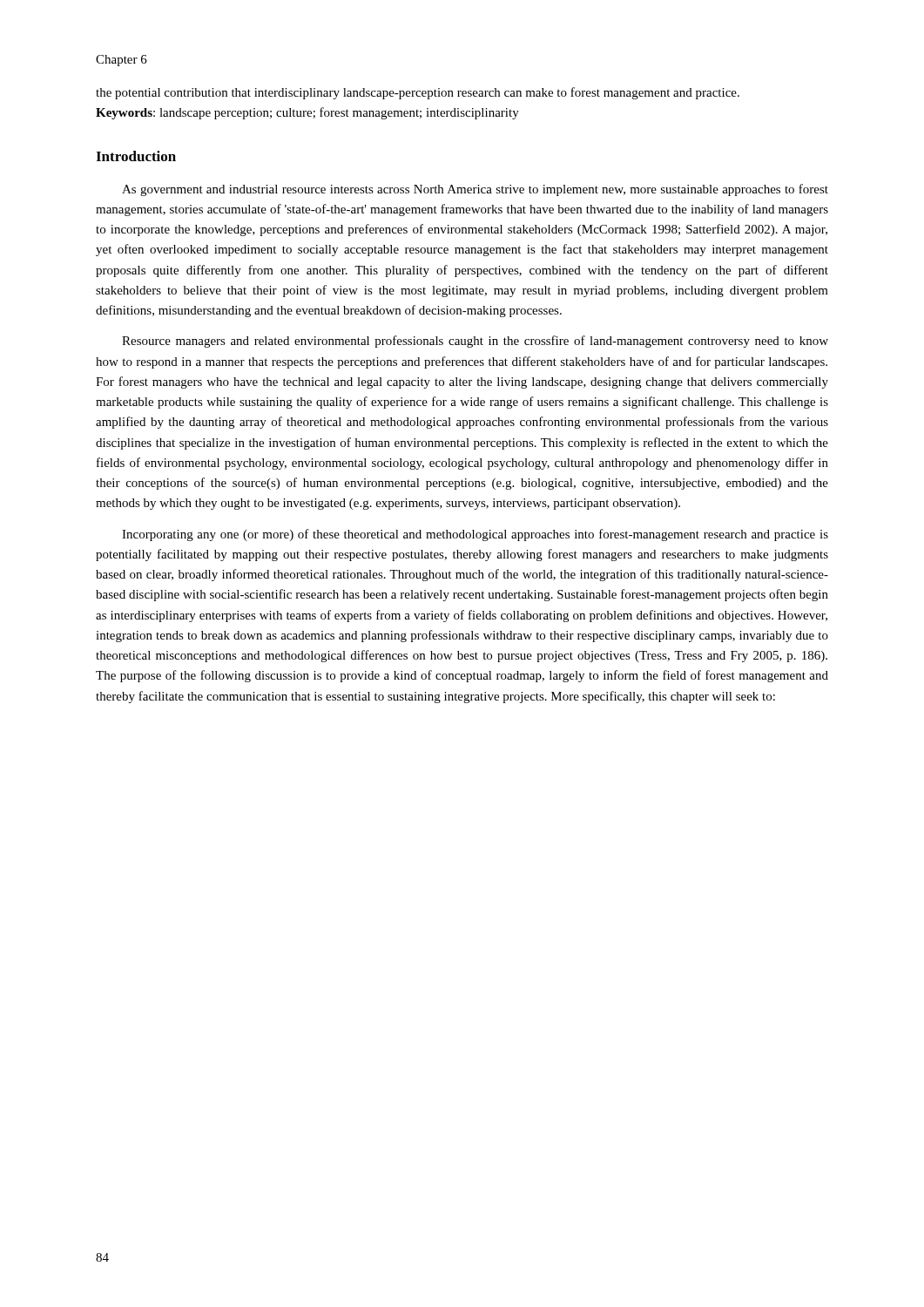Select the text block containing "the potential contribution that interdisciplinary"
This screenshot has width=924, height=1307.
coord(418,92)
